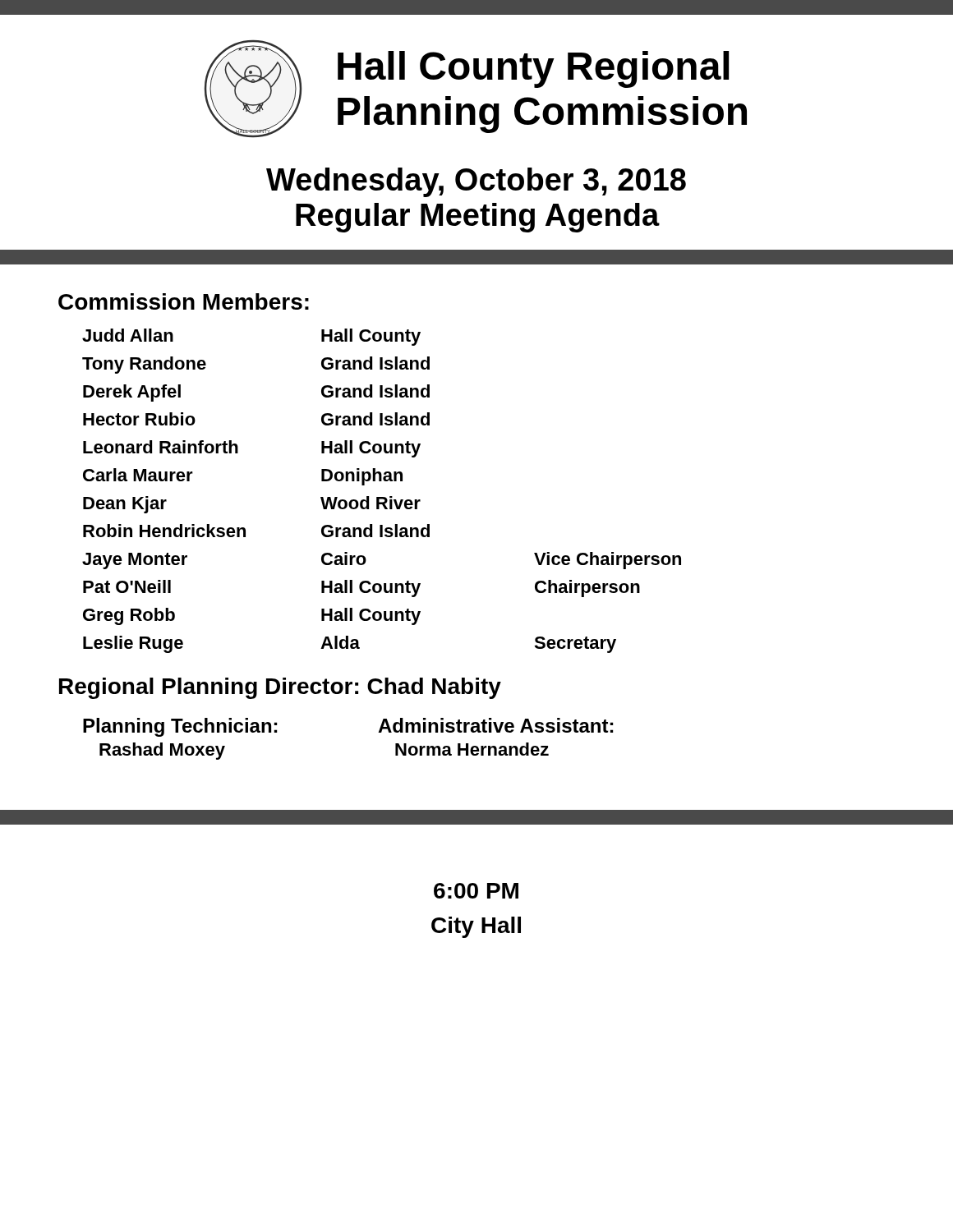Locate the region starting "Commission Members:"
This screenshot has height=1232, width=953.
click(x=184, y=302)
